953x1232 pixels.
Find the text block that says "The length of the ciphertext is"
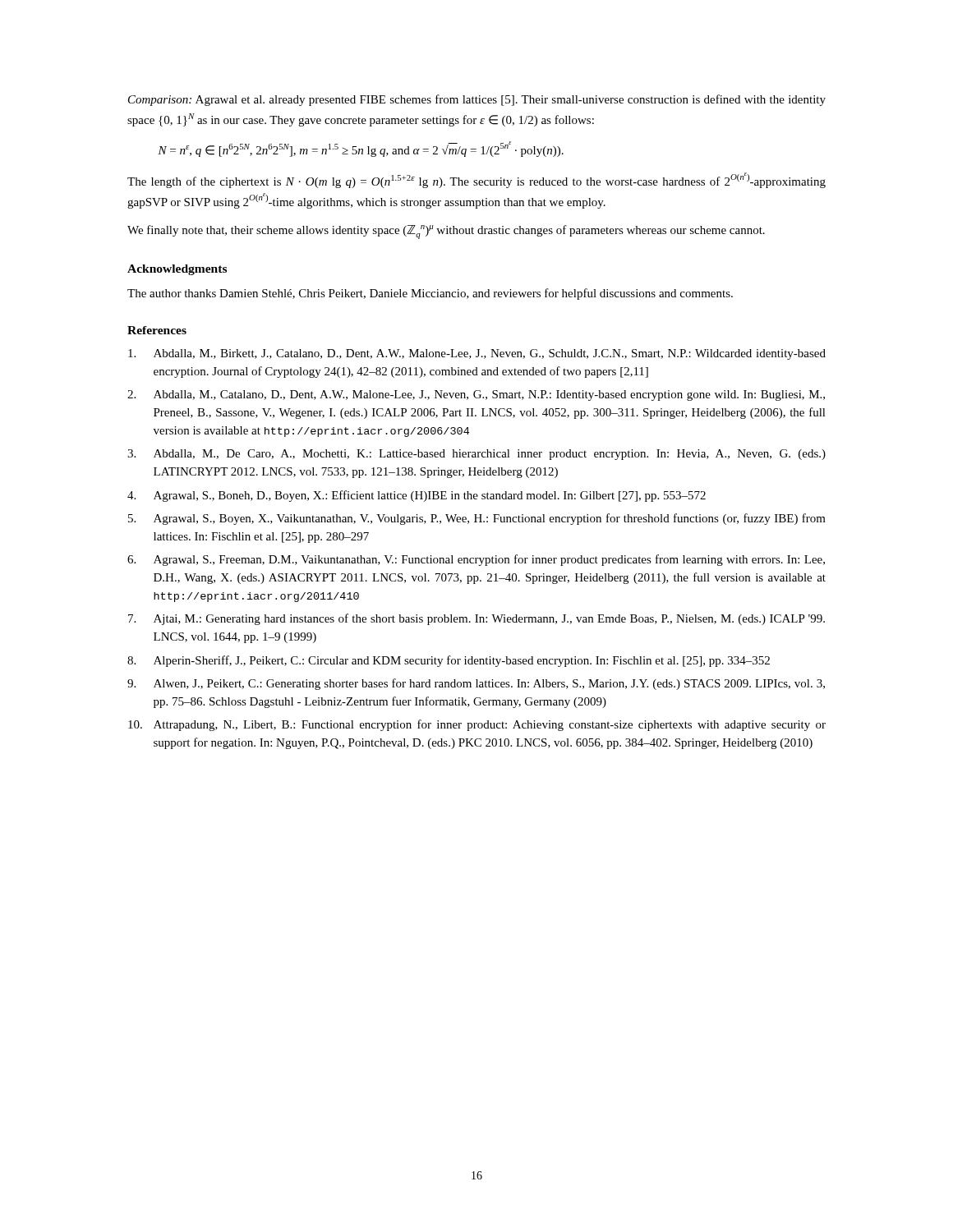point(476,189)
